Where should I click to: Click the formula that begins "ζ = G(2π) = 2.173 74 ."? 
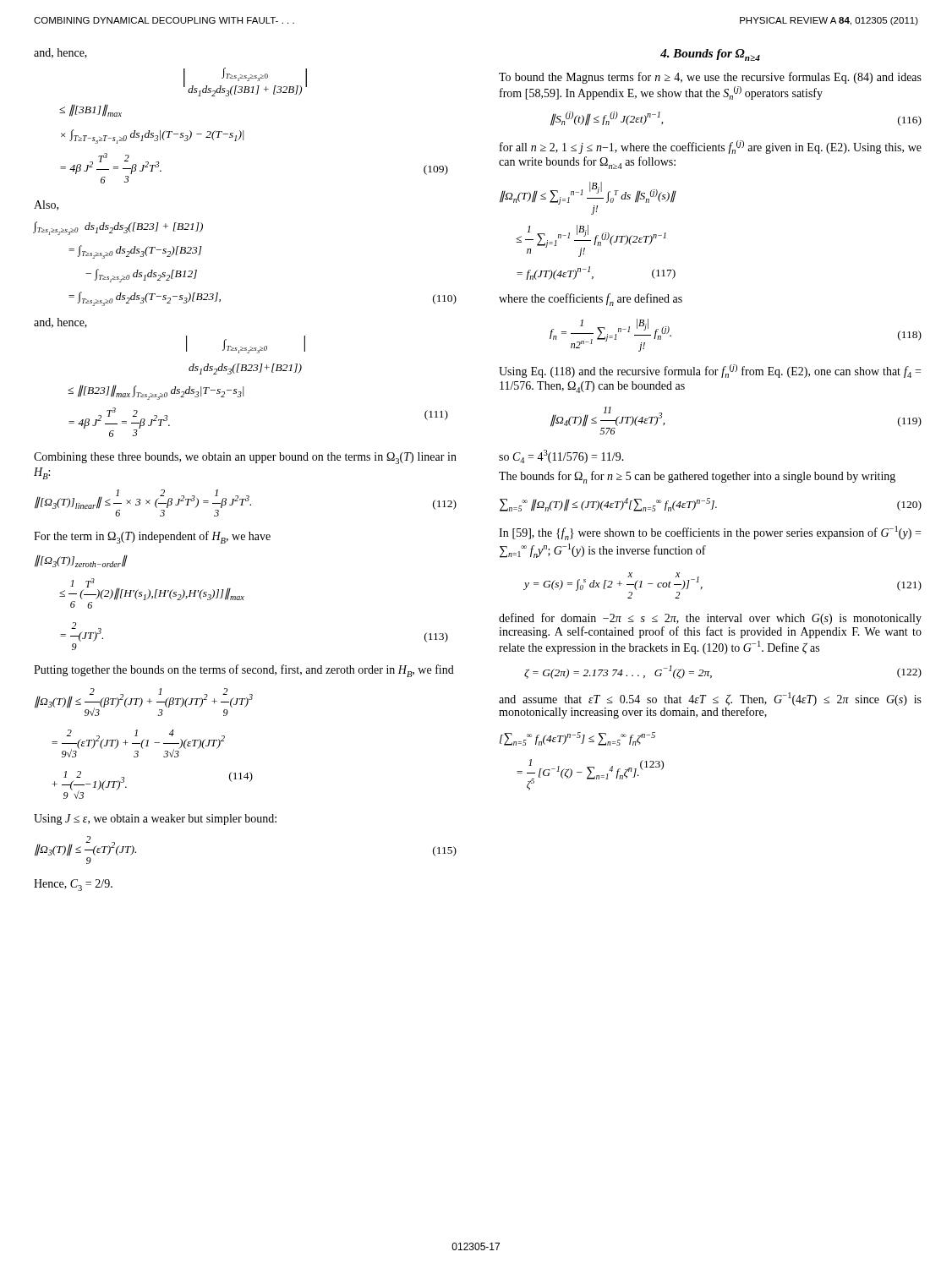coord(585,671)
